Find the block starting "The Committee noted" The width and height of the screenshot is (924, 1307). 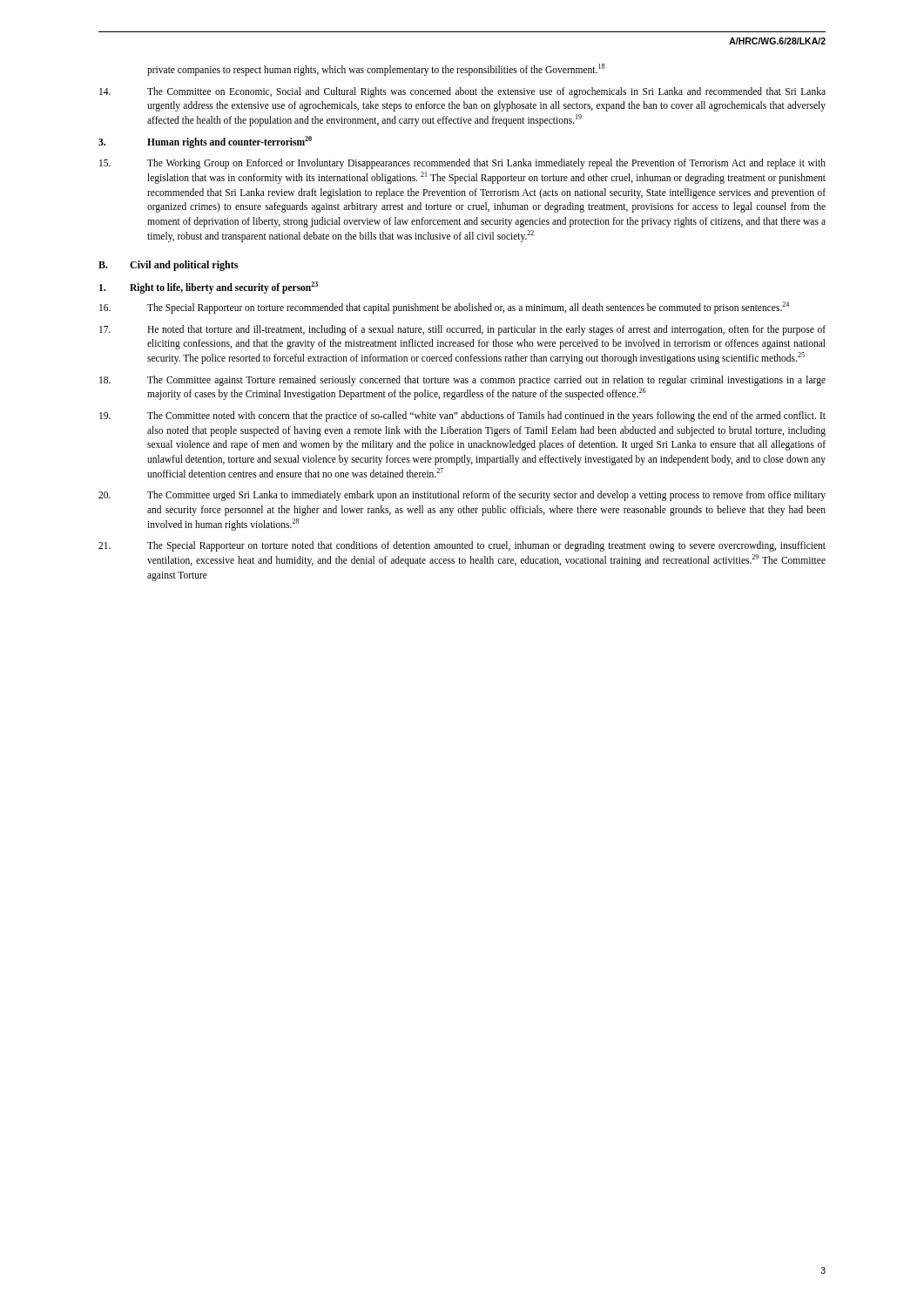[462, 445]
